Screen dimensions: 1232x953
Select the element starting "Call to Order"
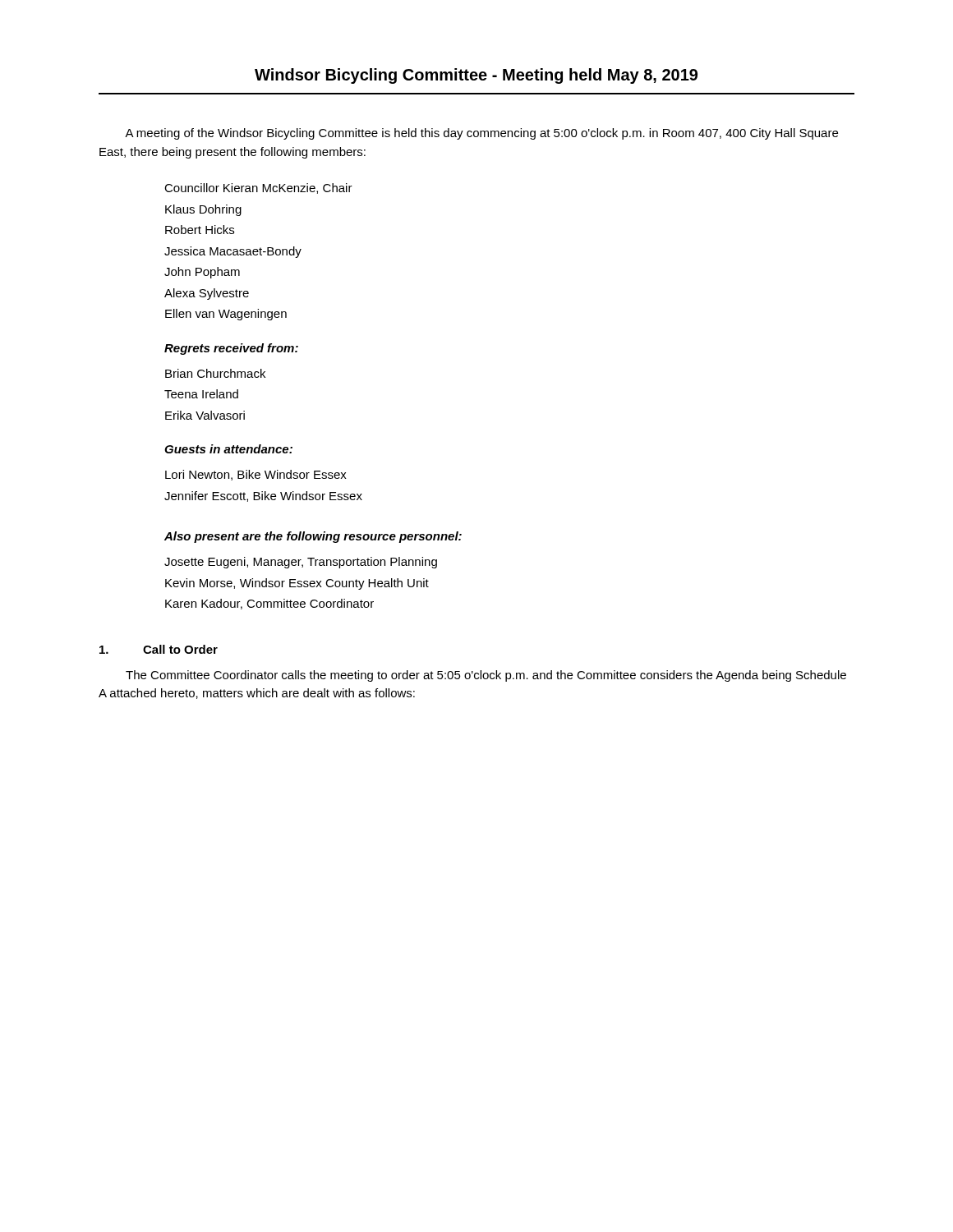pos(180,649)
